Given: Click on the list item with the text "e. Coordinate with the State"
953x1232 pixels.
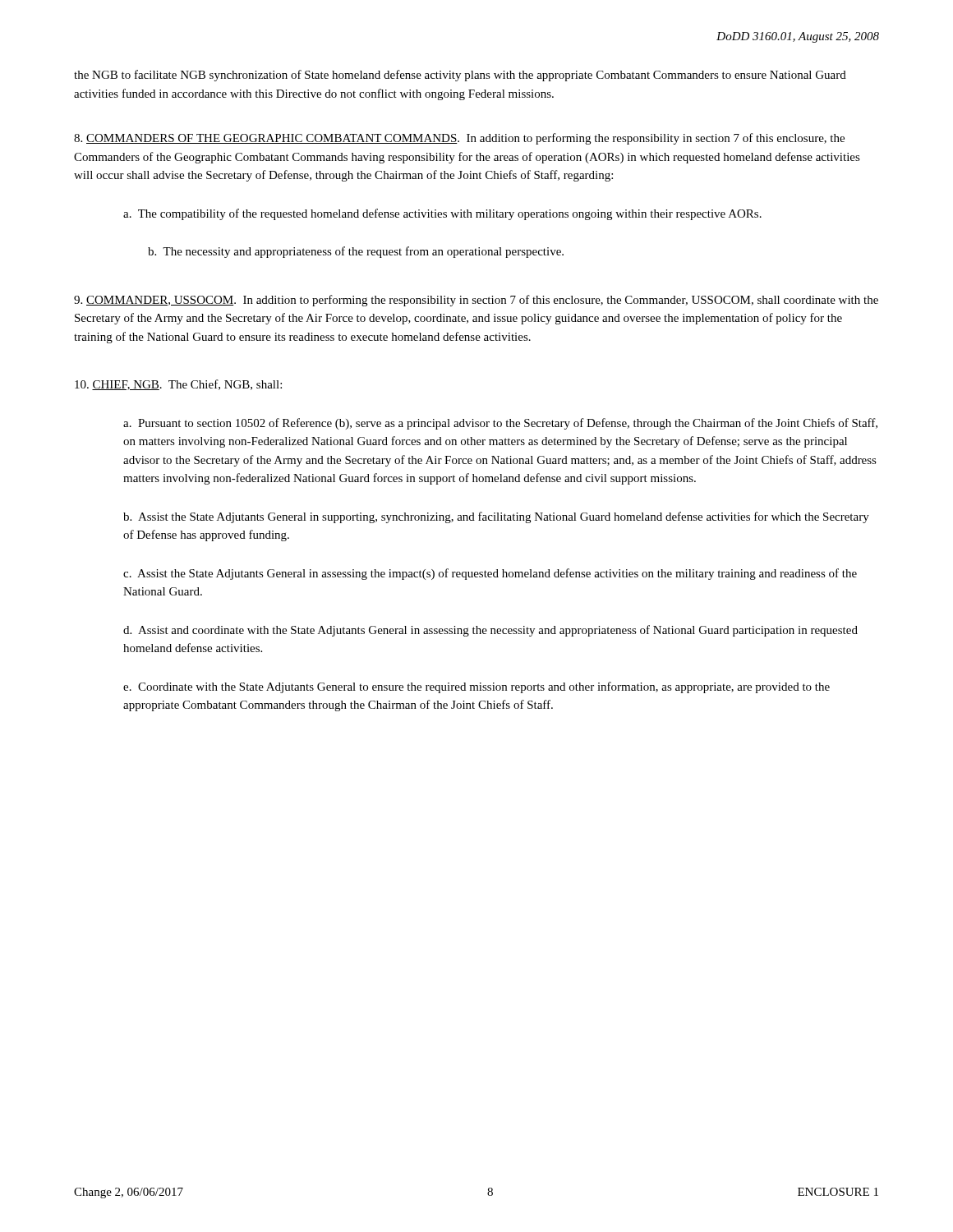Looking at the screenshot, I should [501, 696].
